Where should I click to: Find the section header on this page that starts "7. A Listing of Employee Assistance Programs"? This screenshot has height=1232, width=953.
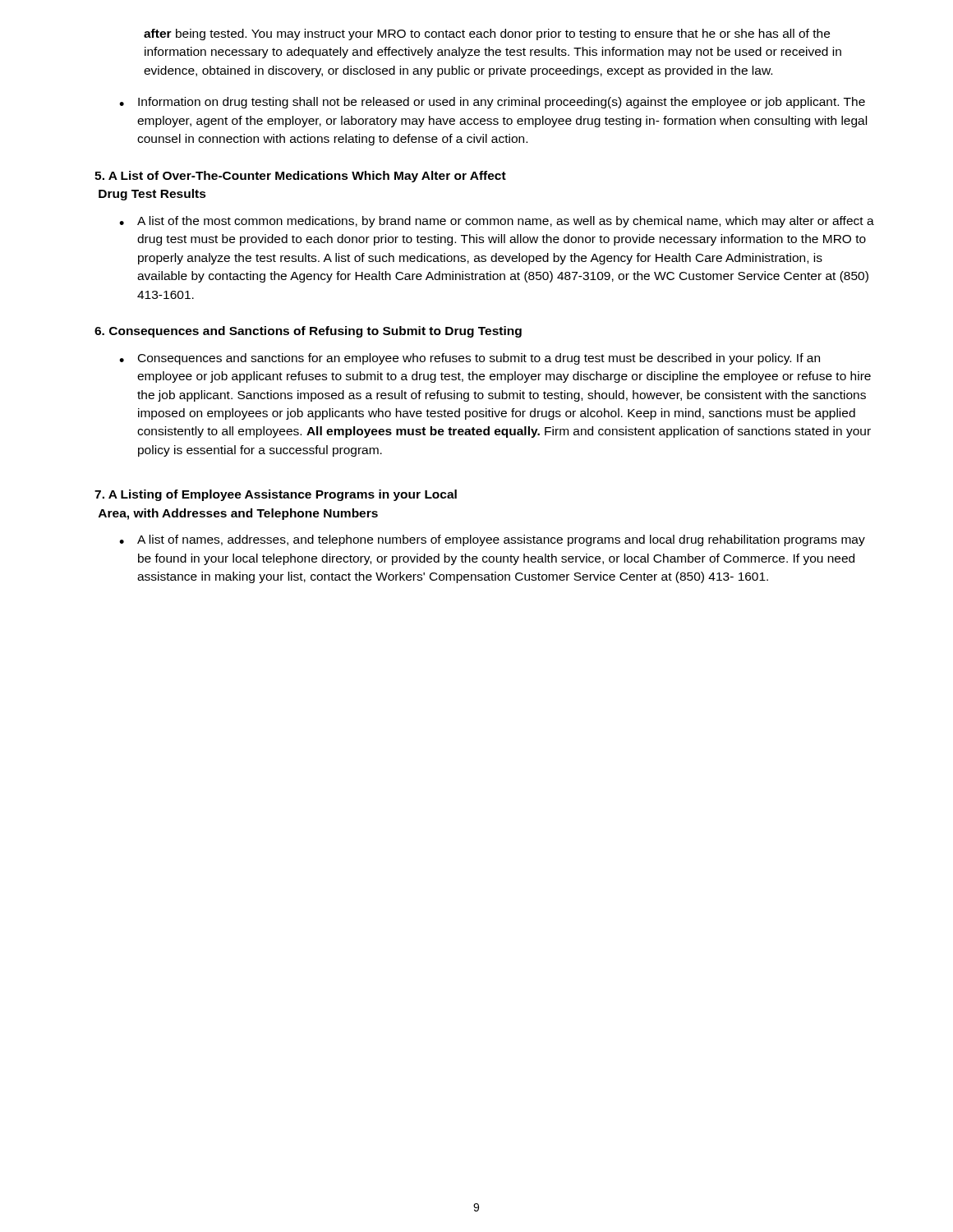(276, 504)
